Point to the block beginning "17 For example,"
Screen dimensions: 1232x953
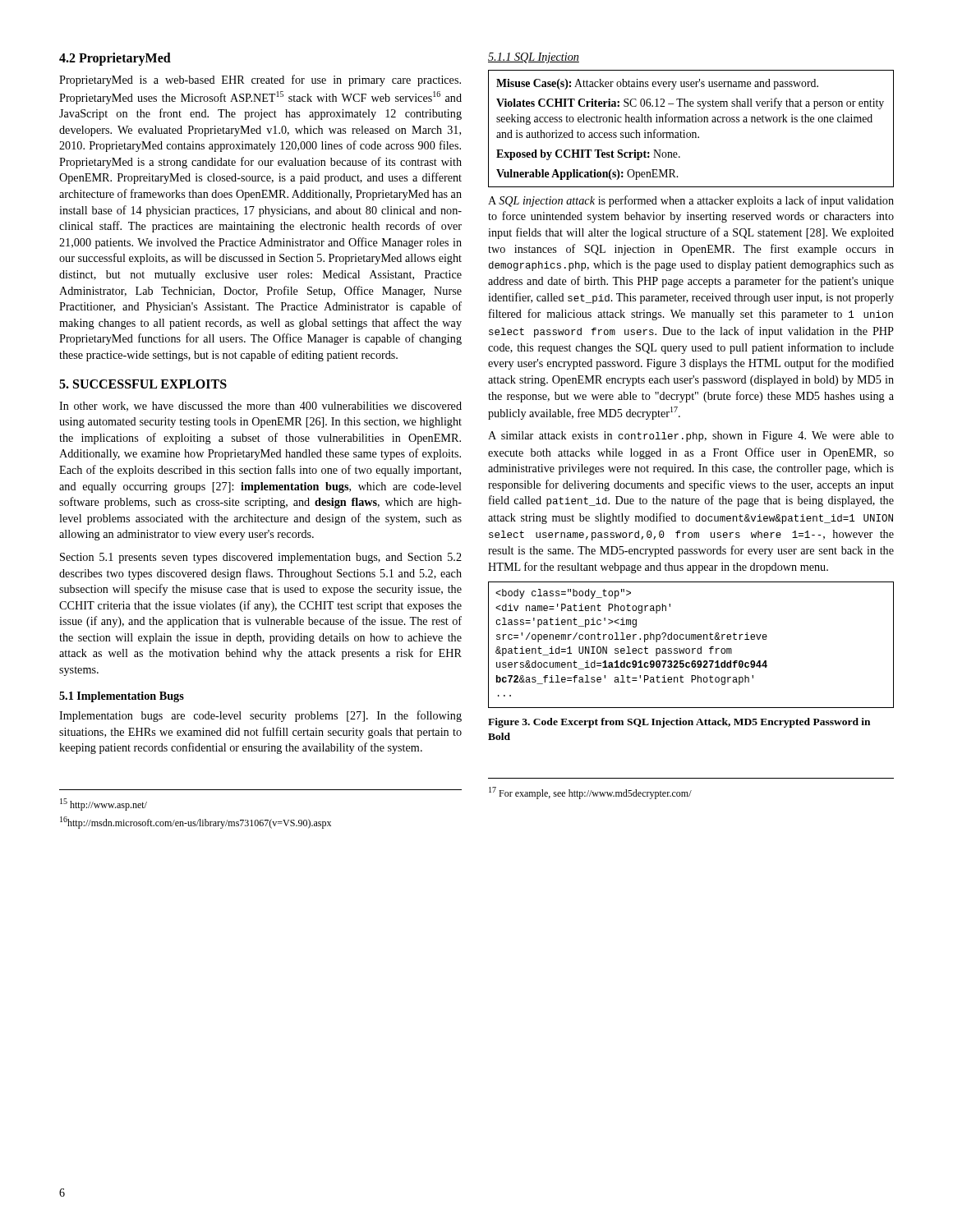691,792
